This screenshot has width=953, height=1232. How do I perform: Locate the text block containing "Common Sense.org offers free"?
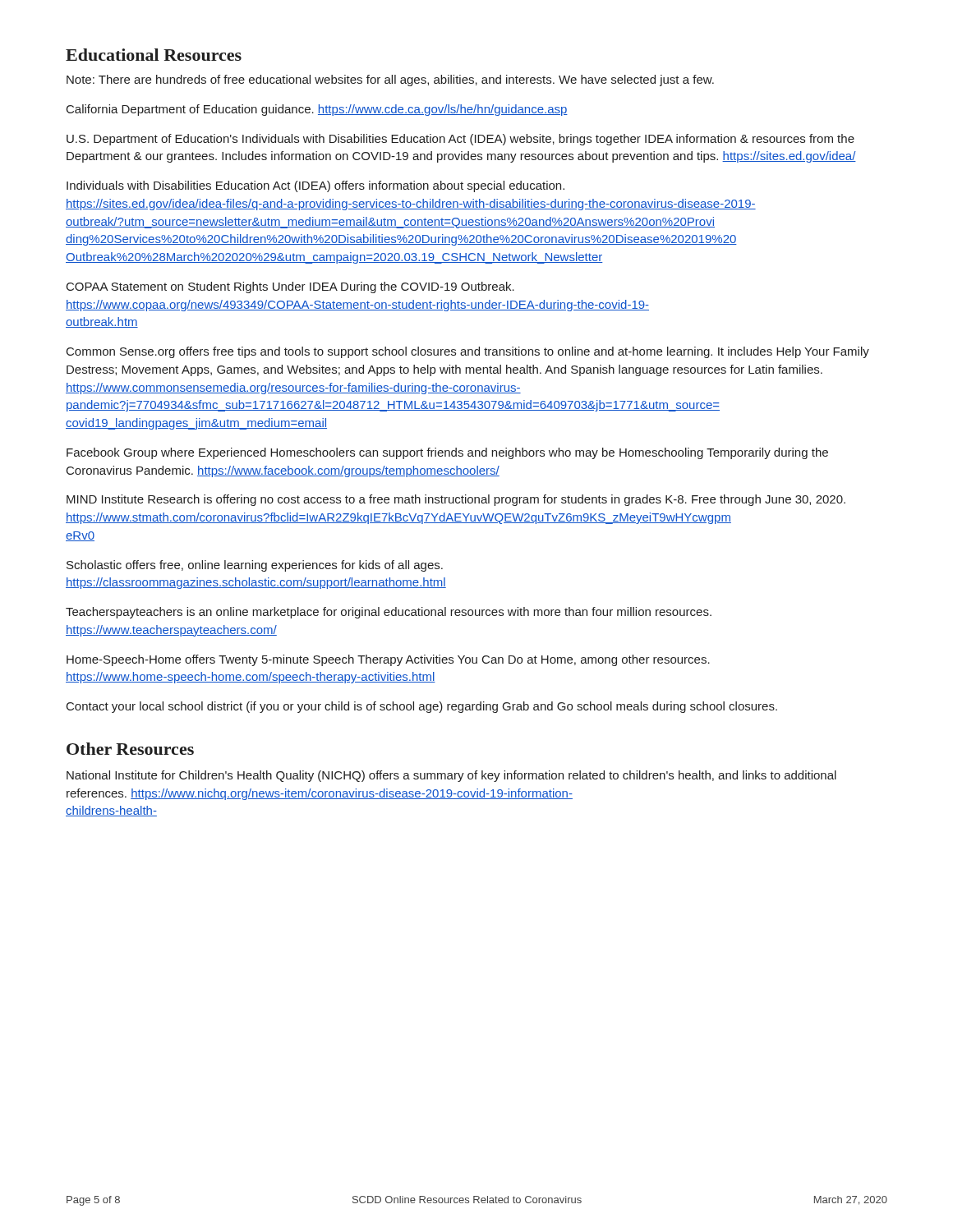coord(467,387)
